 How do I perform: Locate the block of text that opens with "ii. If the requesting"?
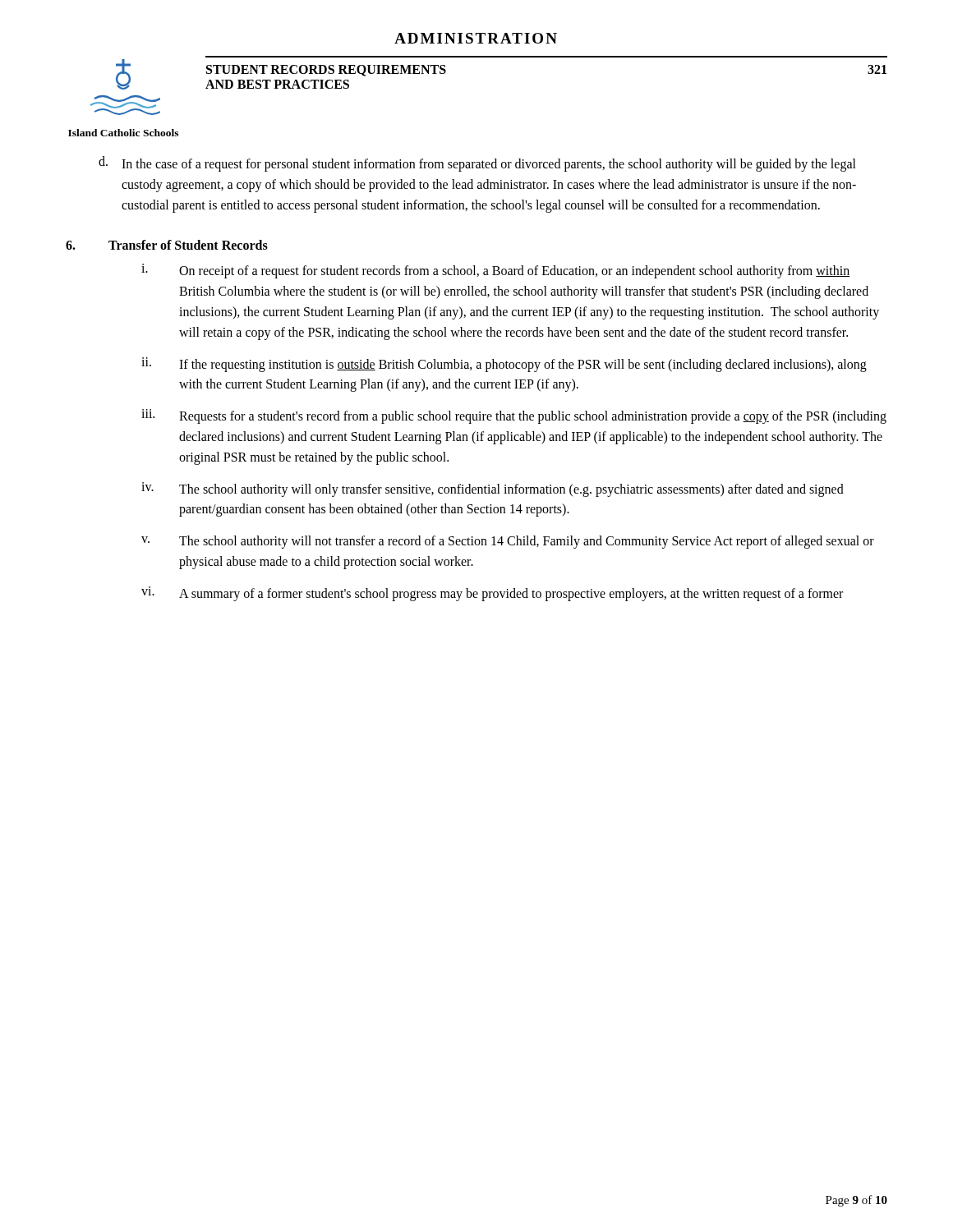514,375
